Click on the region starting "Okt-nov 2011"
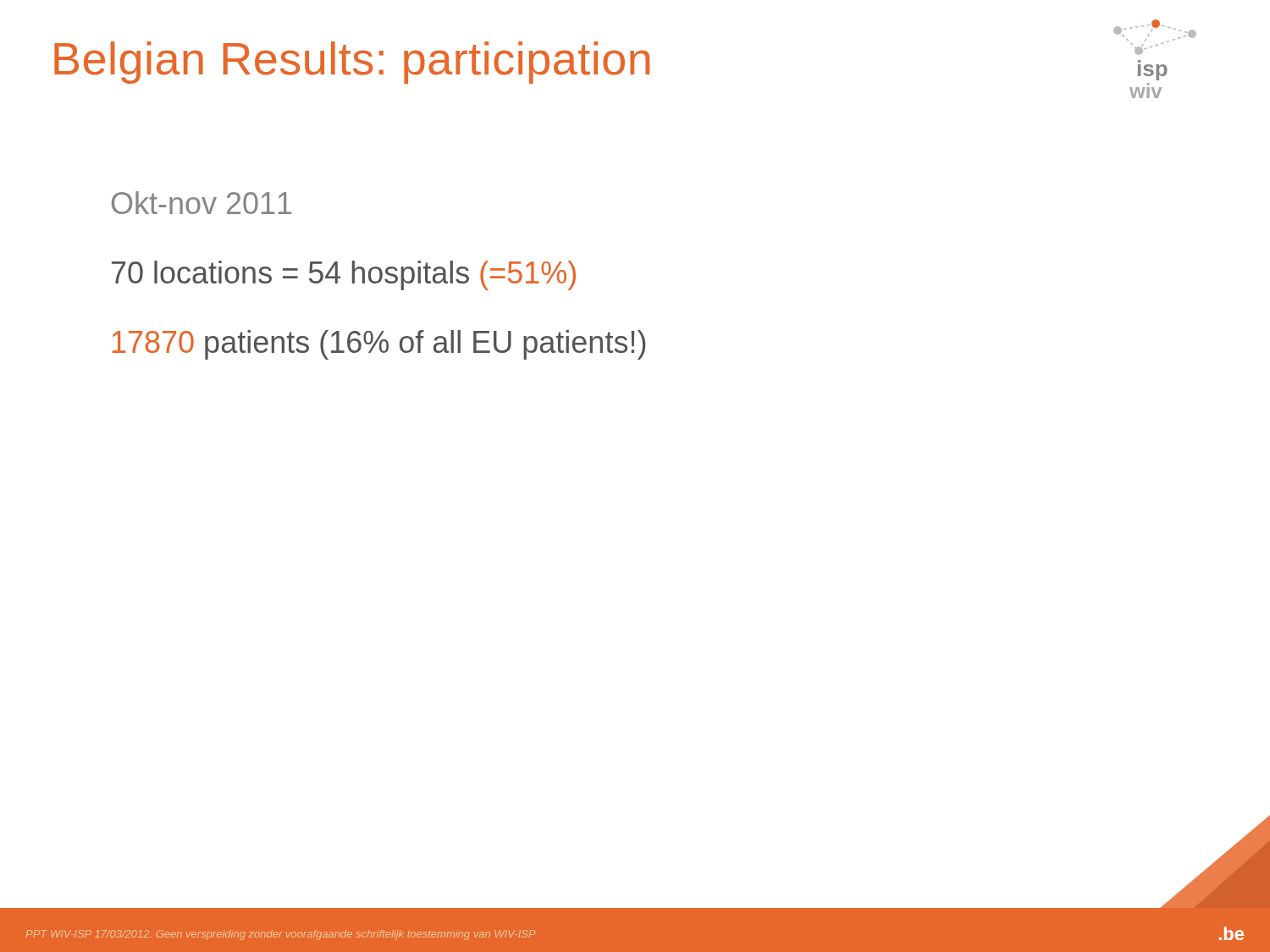This screenshot has width=1270, height=952. click(202, 204)
